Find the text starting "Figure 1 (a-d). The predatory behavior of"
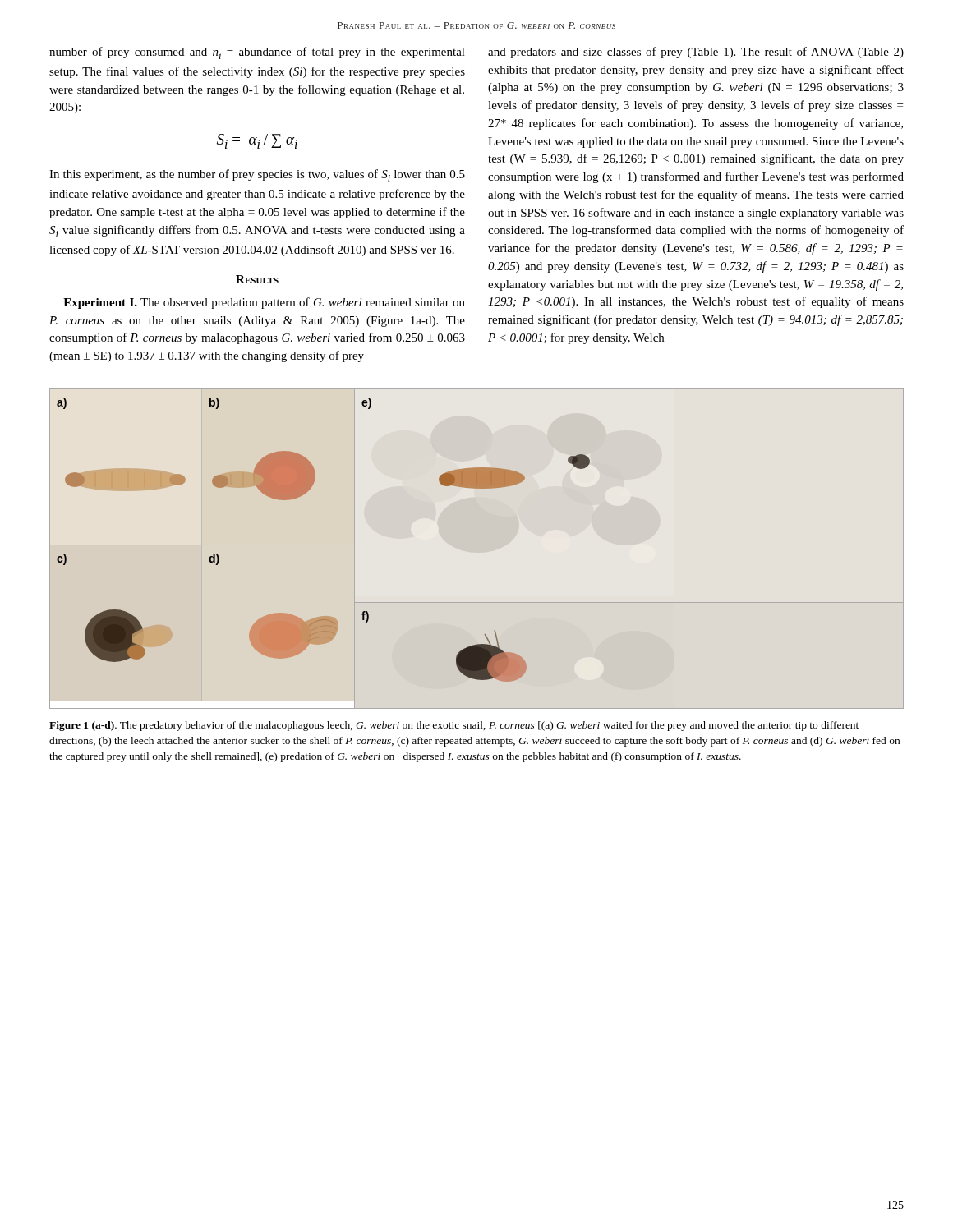Image resolution: width=953 pixels, height=1232 pixels. [475, 740]
